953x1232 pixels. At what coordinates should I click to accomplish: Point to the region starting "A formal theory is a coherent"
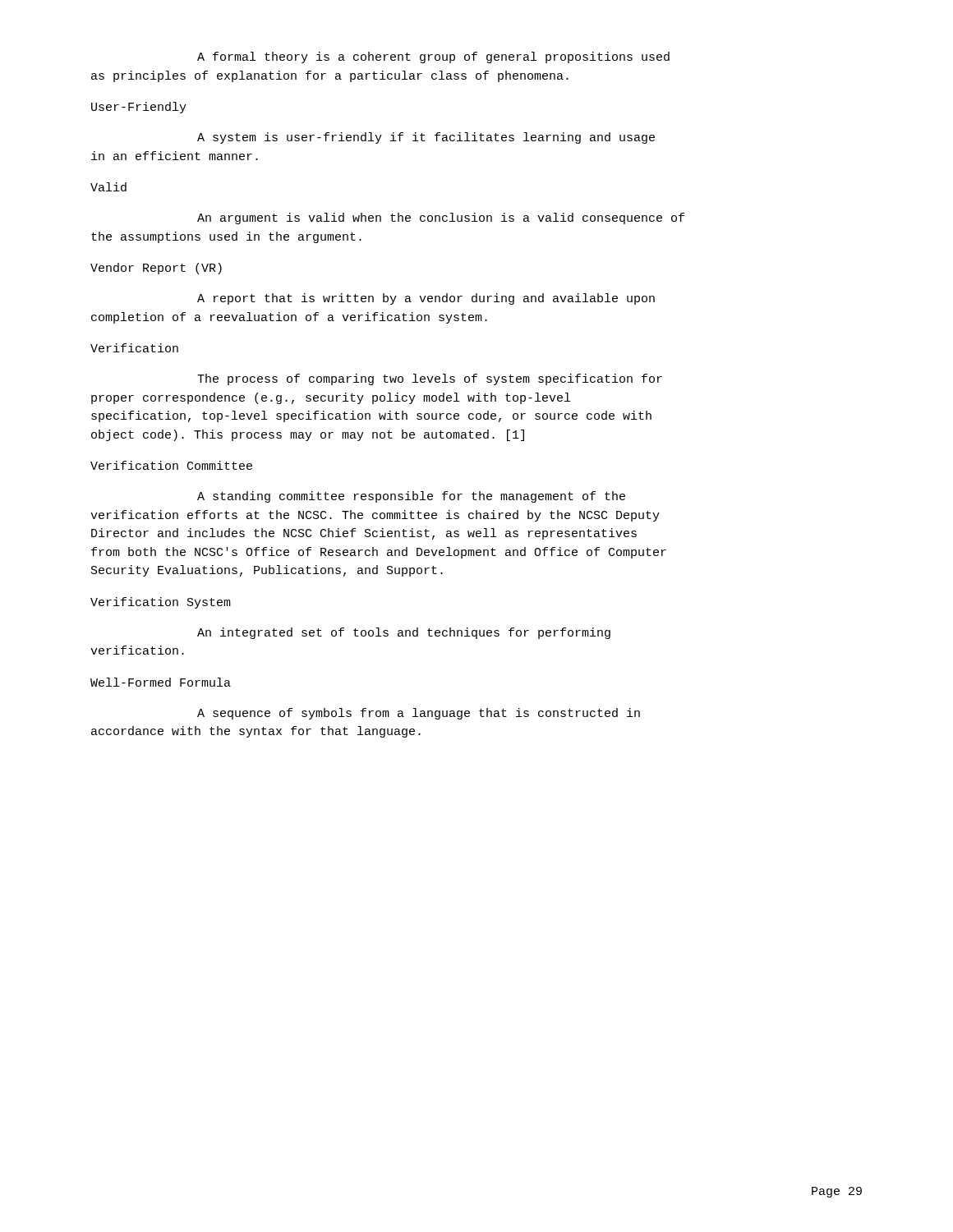(476, 66)
